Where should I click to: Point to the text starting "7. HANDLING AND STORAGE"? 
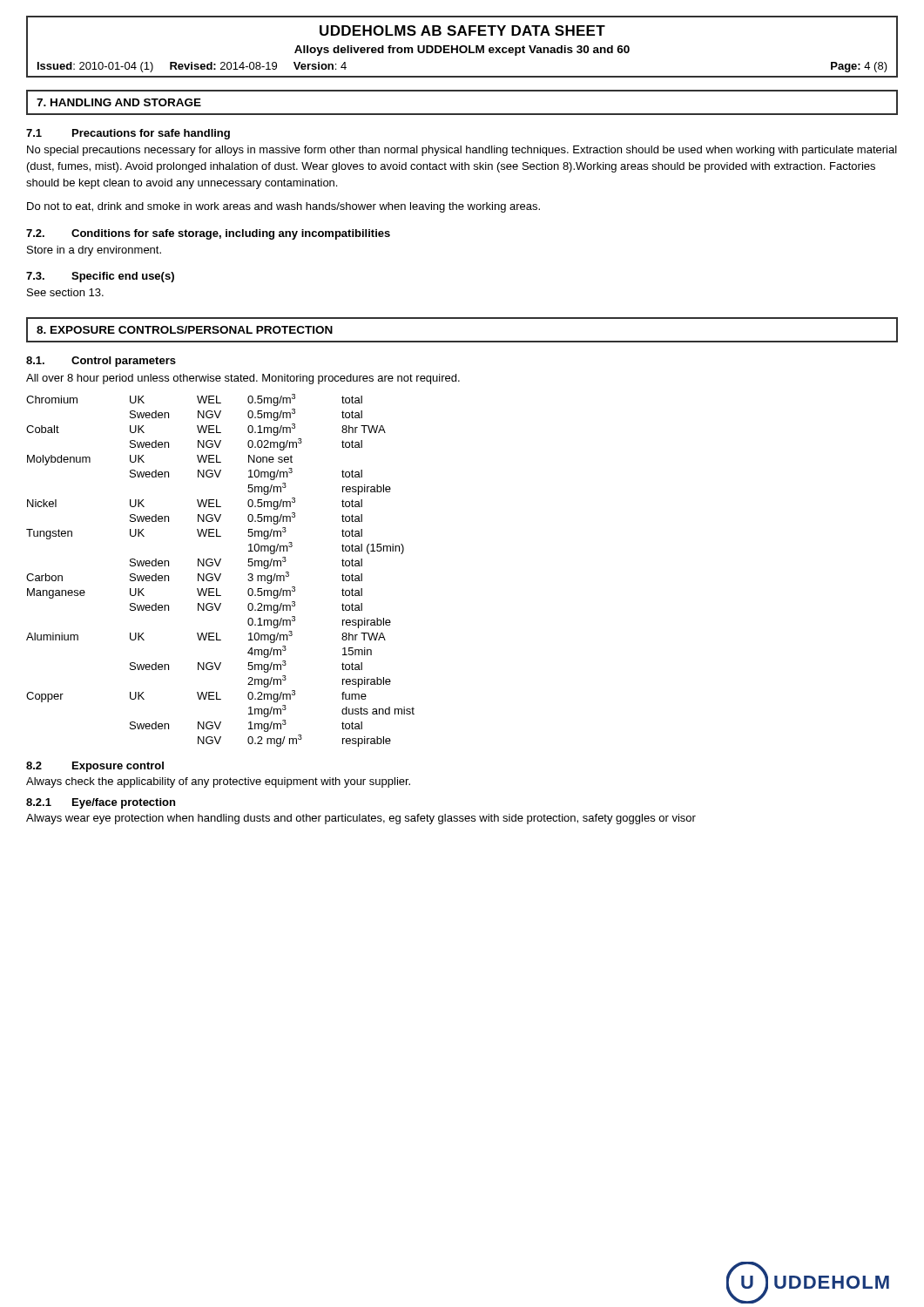click(x=119, y=102)
